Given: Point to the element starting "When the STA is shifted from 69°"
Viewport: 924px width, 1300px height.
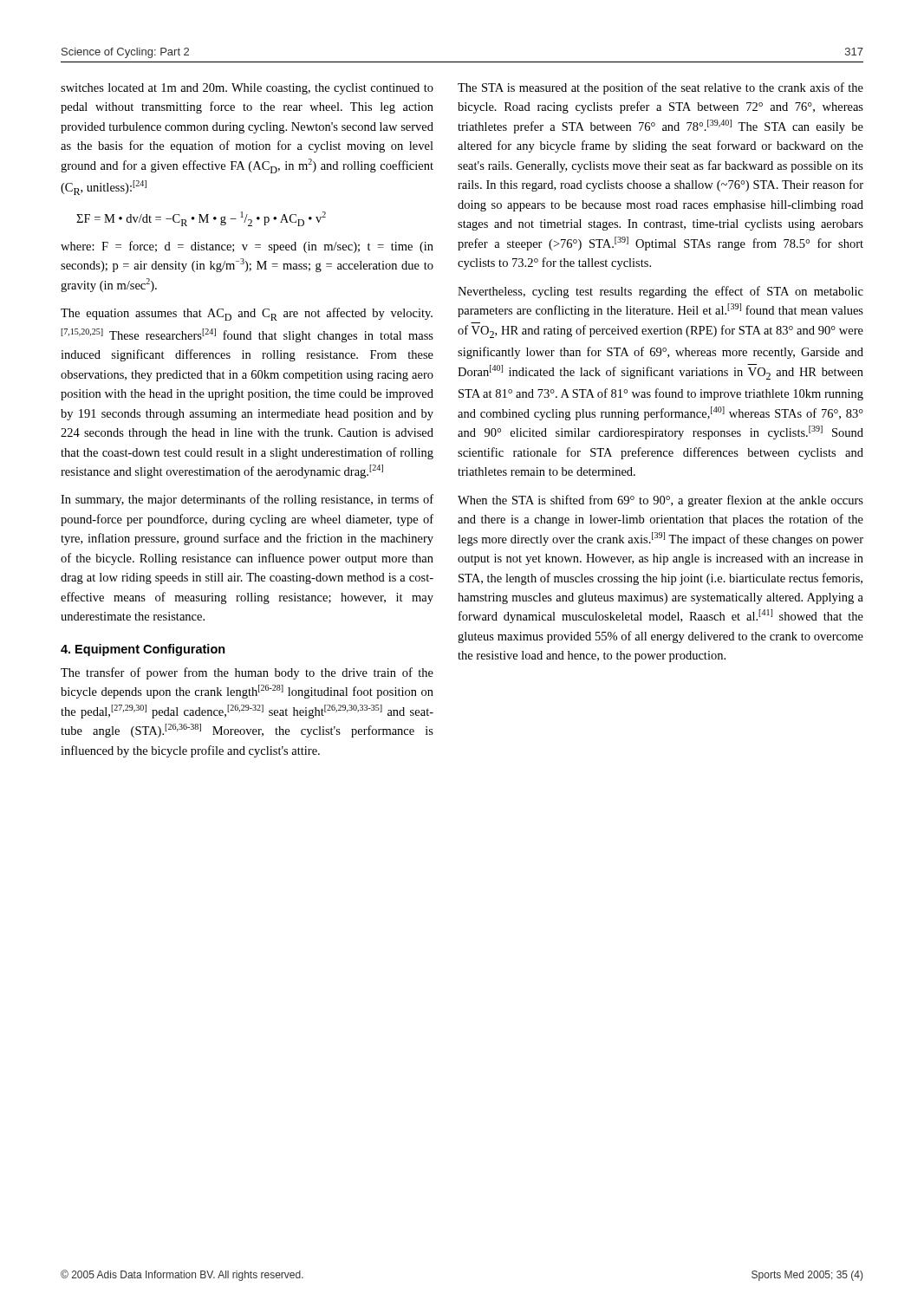Looking at the screenshot, I should tap(660, 578).
